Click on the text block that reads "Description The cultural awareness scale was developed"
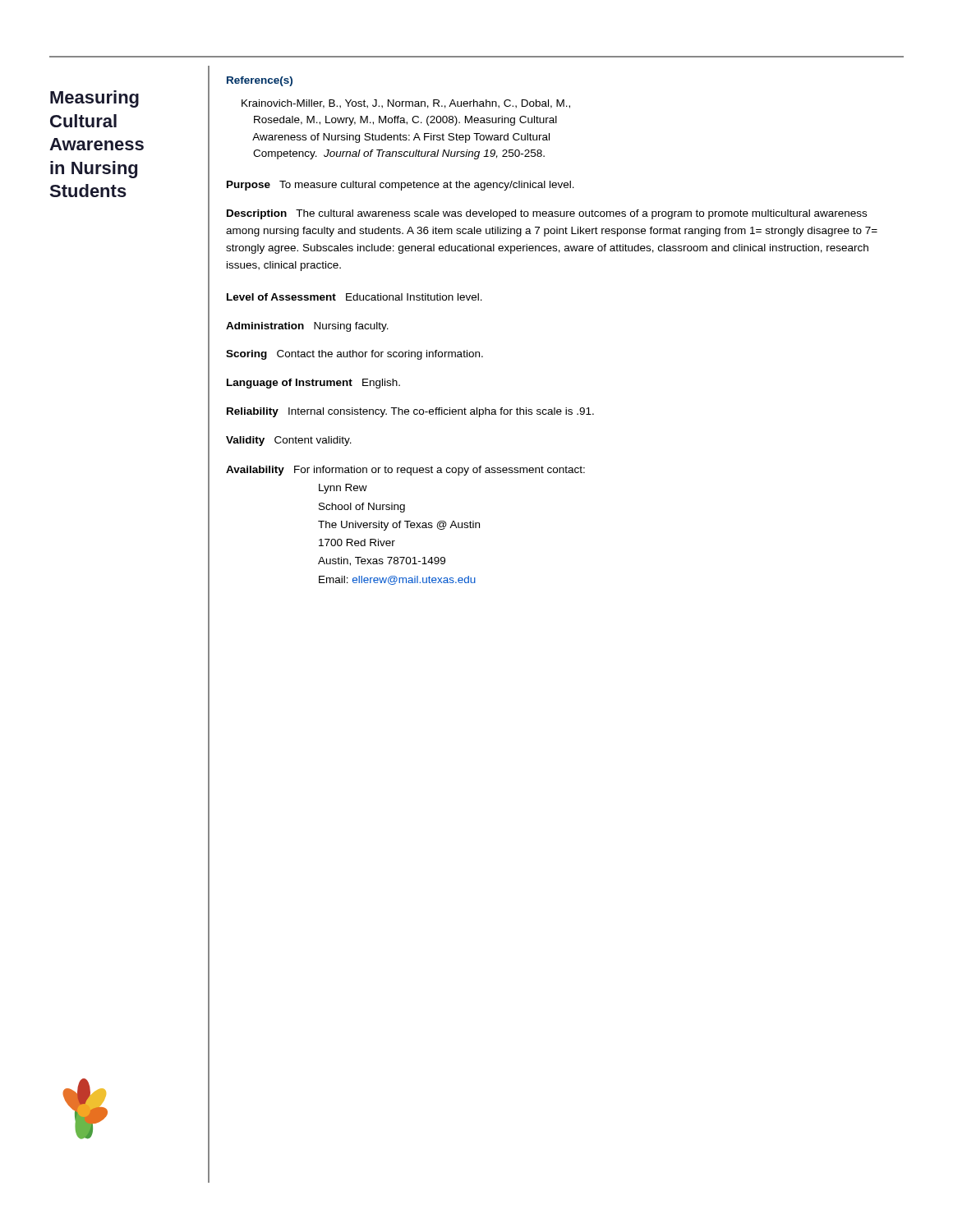Viewport: 953px width, 1232px height. pyautogui.click(x=552, y=239)
